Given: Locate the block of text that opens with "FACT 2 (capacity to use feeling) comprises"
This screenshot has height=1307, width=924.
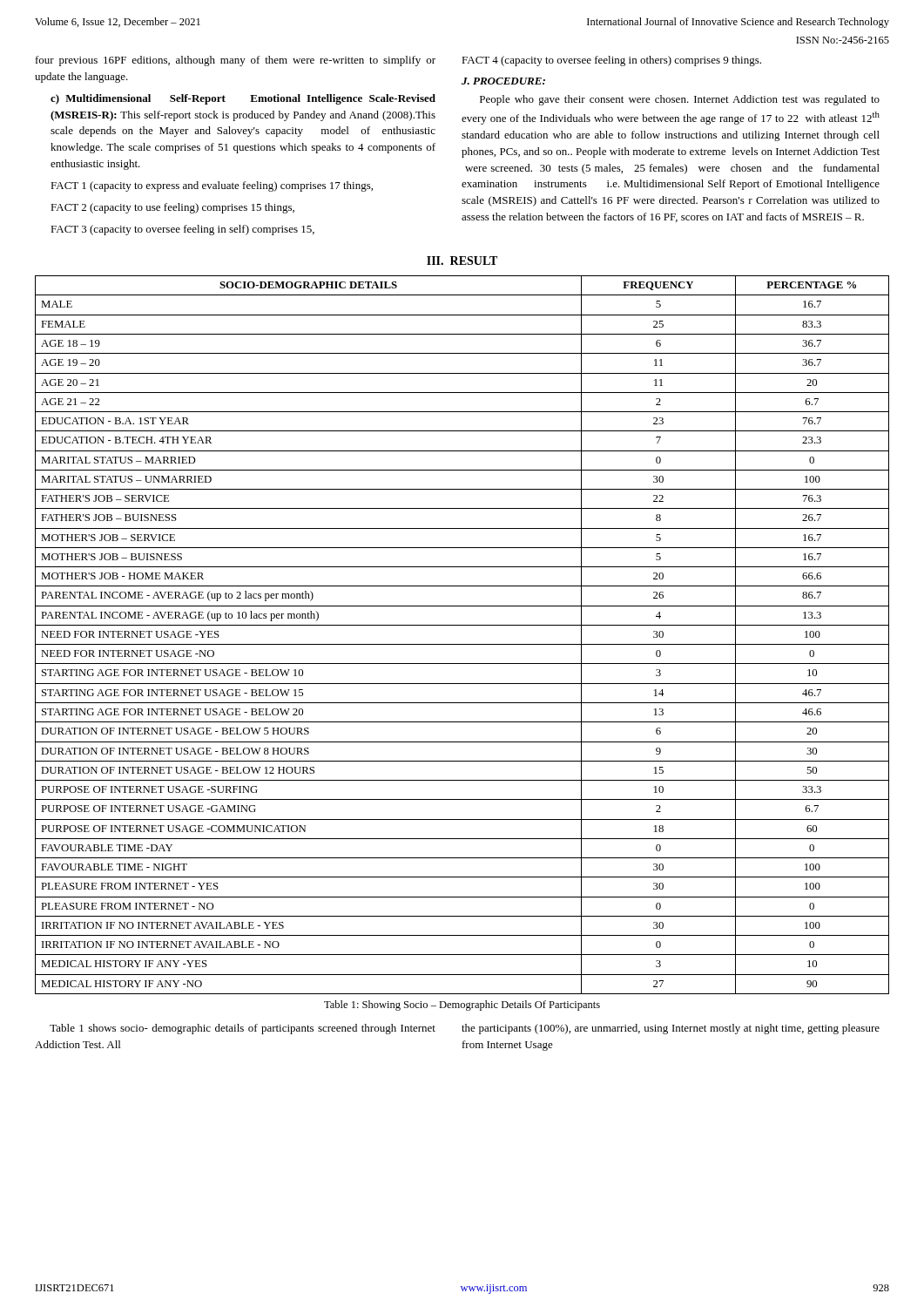Looking at the screenshot, I should [x=173, y=207].
